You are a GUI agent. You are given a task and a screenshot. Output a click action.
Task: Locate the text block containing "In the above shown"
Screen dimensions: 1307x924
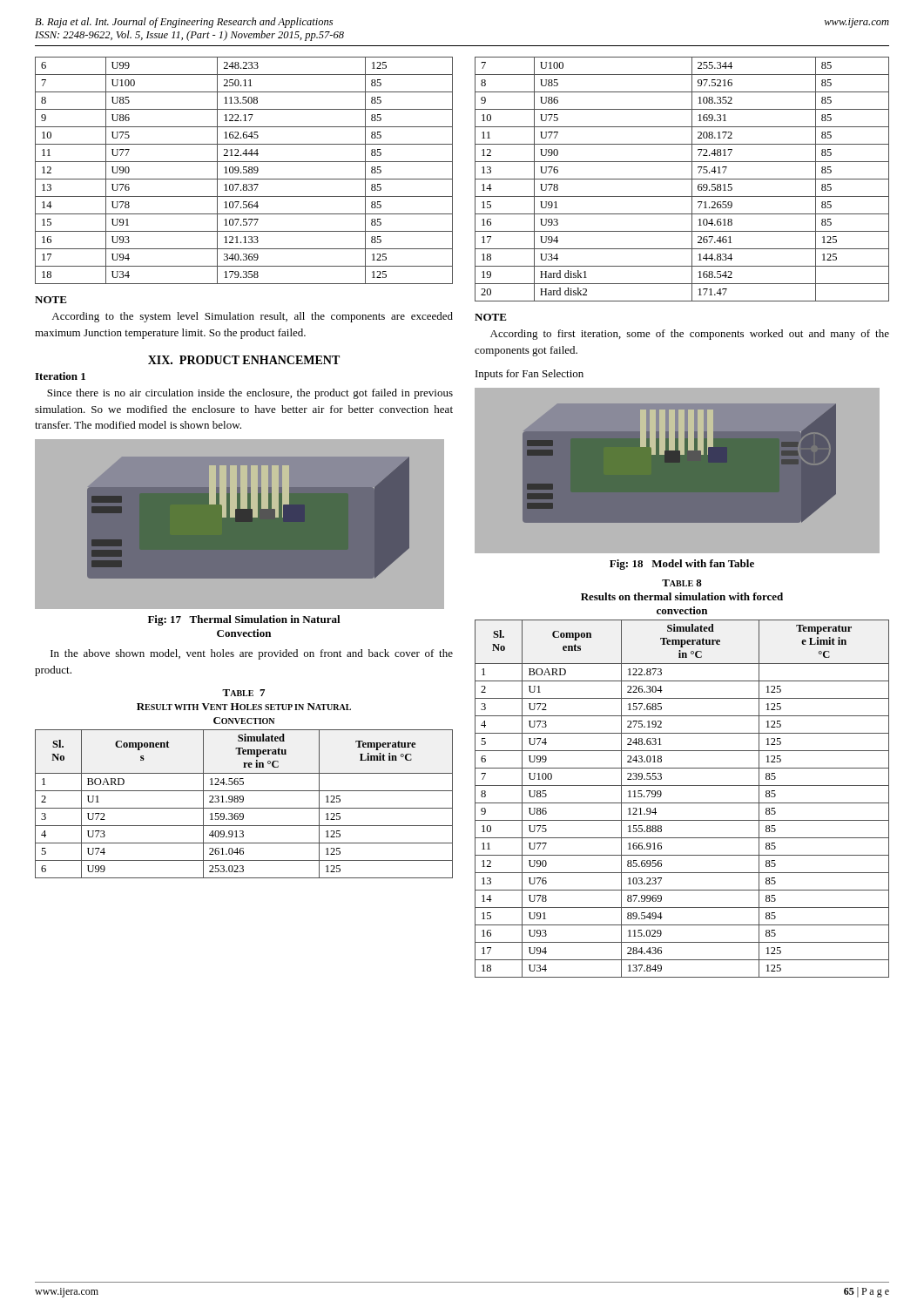click(x=244, y=661)
